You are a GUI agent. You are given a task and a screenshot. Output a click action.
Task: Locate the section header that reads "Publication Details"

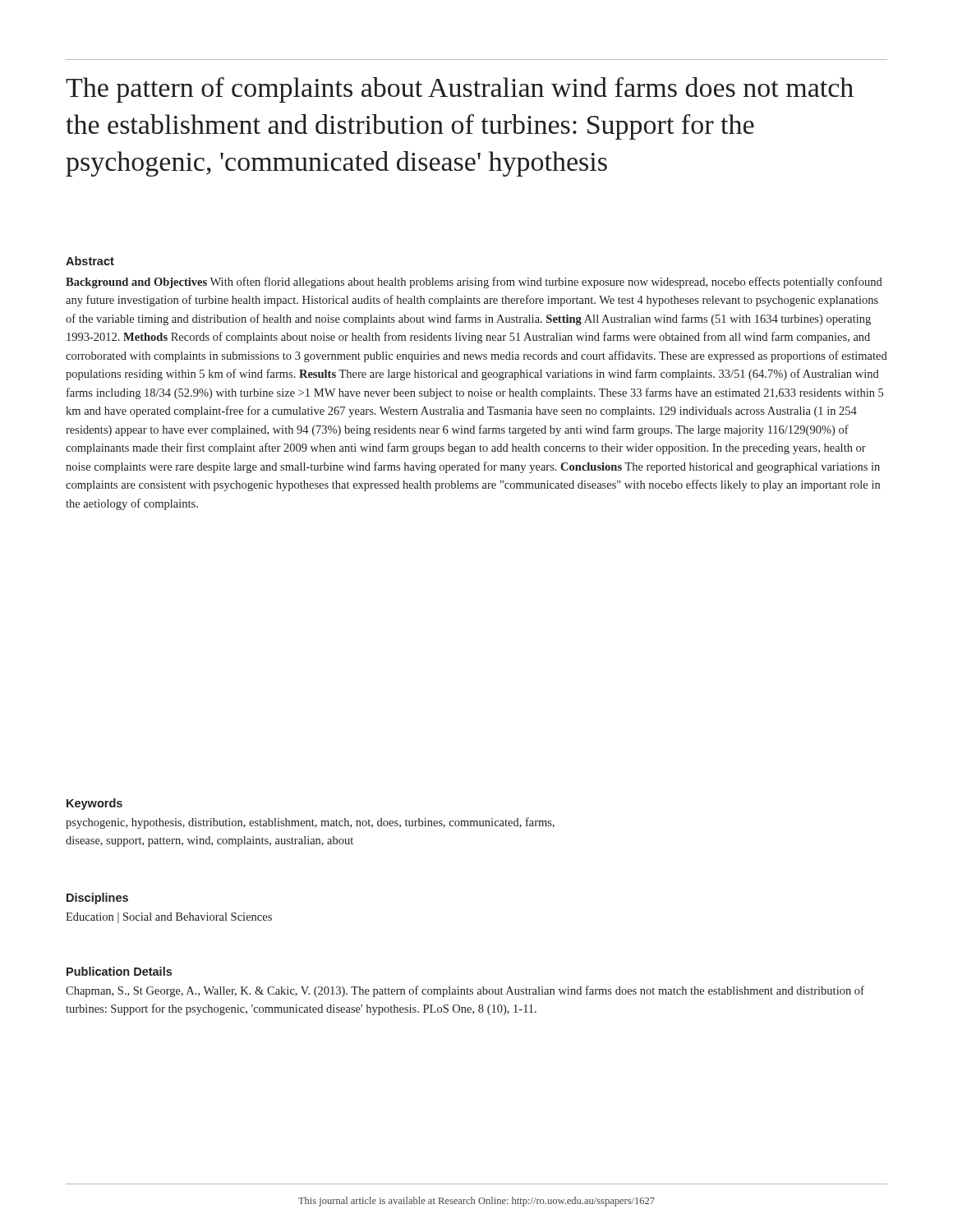[x=119, y=972]
